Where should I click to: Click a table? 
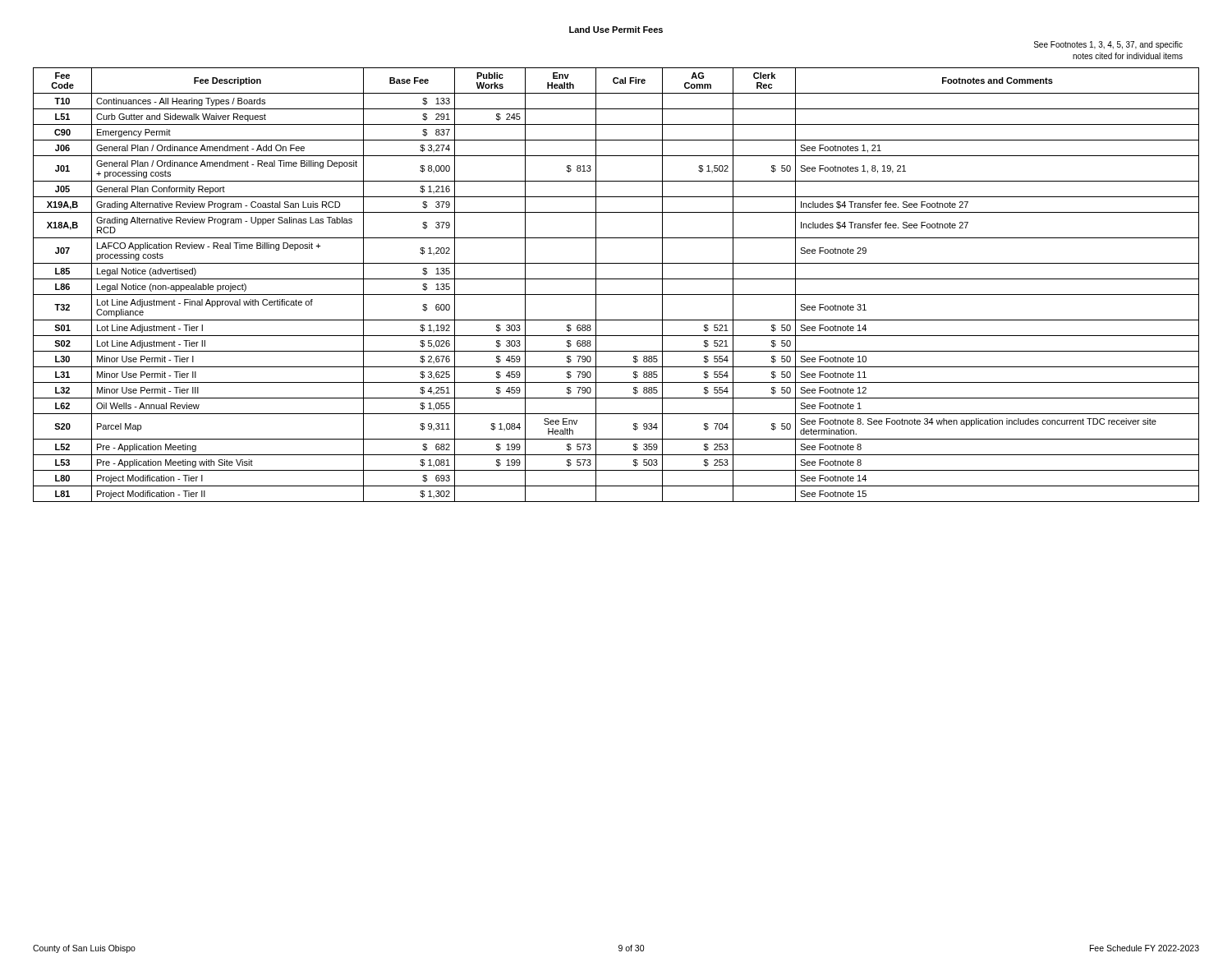616,285
